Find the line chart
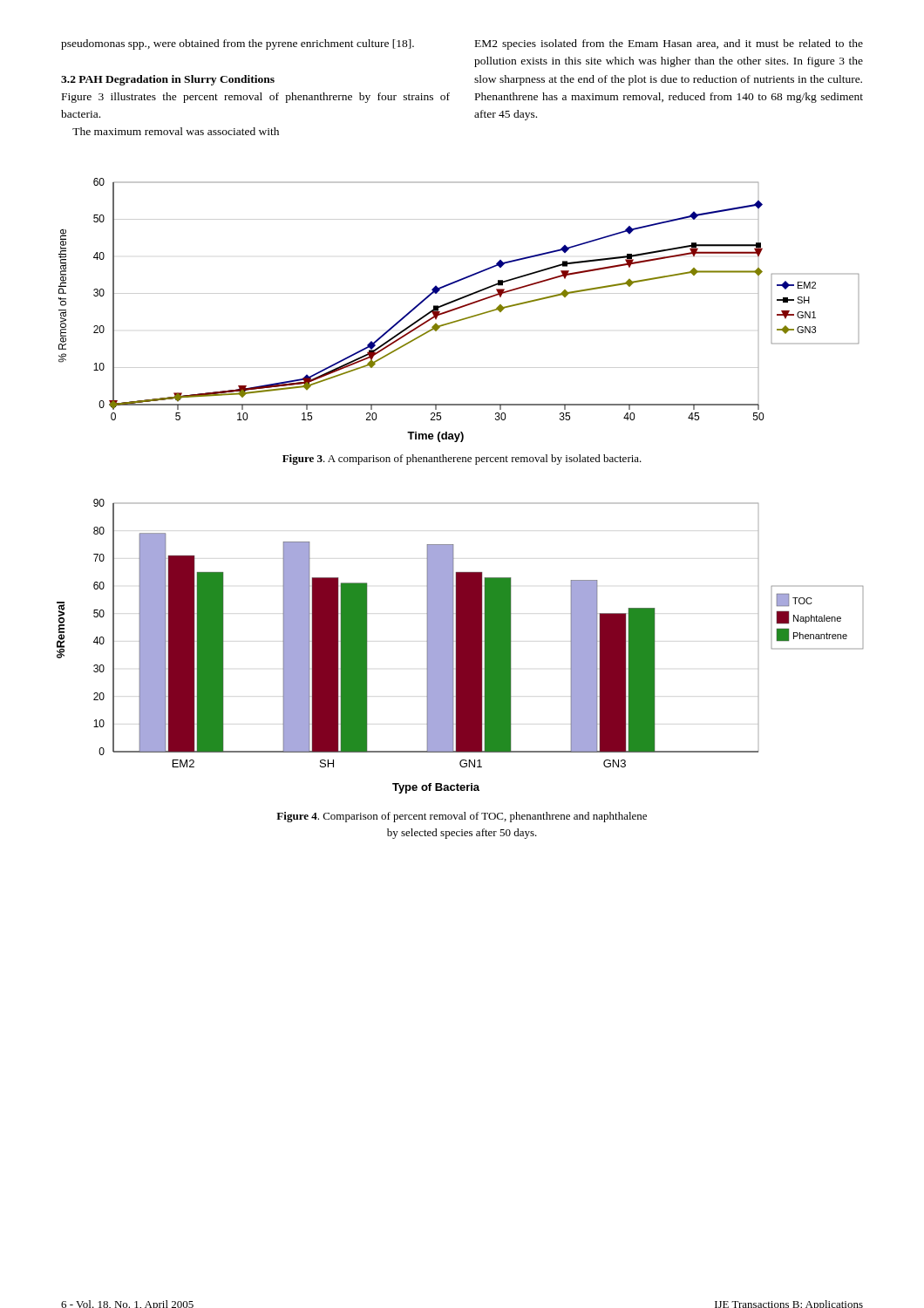 click(462, 308)
